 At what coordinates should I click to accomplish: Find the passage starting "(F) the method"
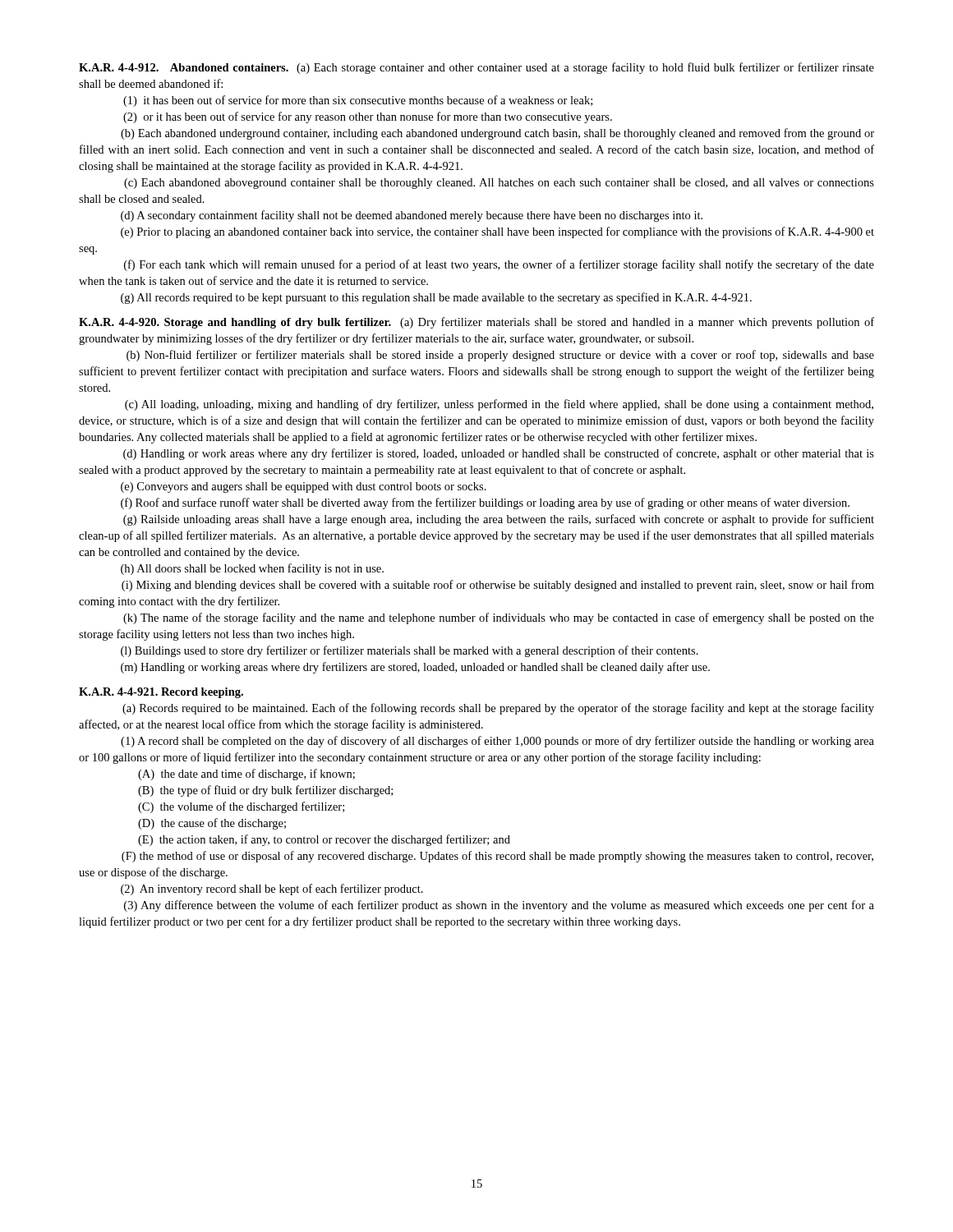point(497,857)
